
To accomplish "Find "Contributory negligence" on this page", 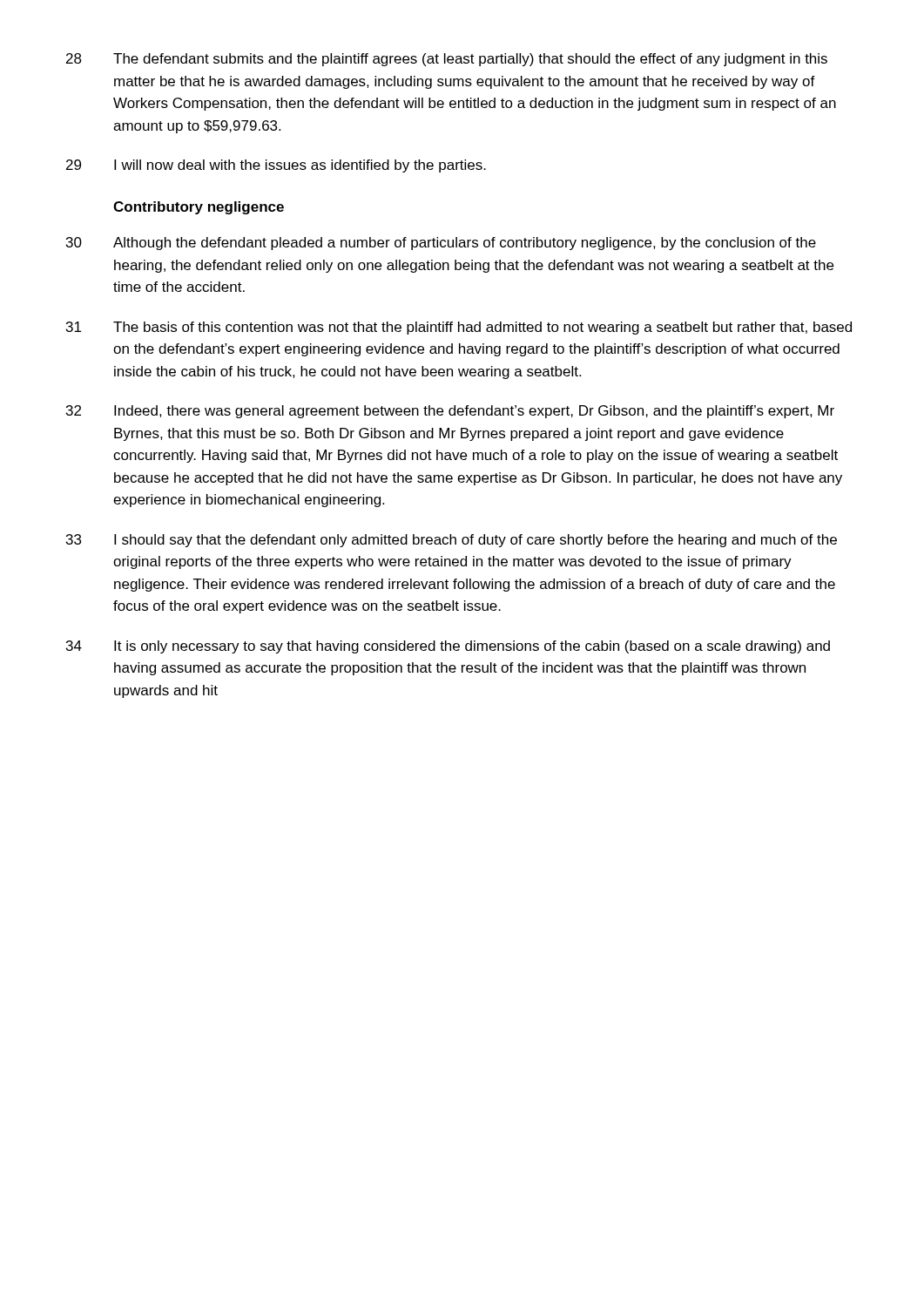I will (199, 207).
